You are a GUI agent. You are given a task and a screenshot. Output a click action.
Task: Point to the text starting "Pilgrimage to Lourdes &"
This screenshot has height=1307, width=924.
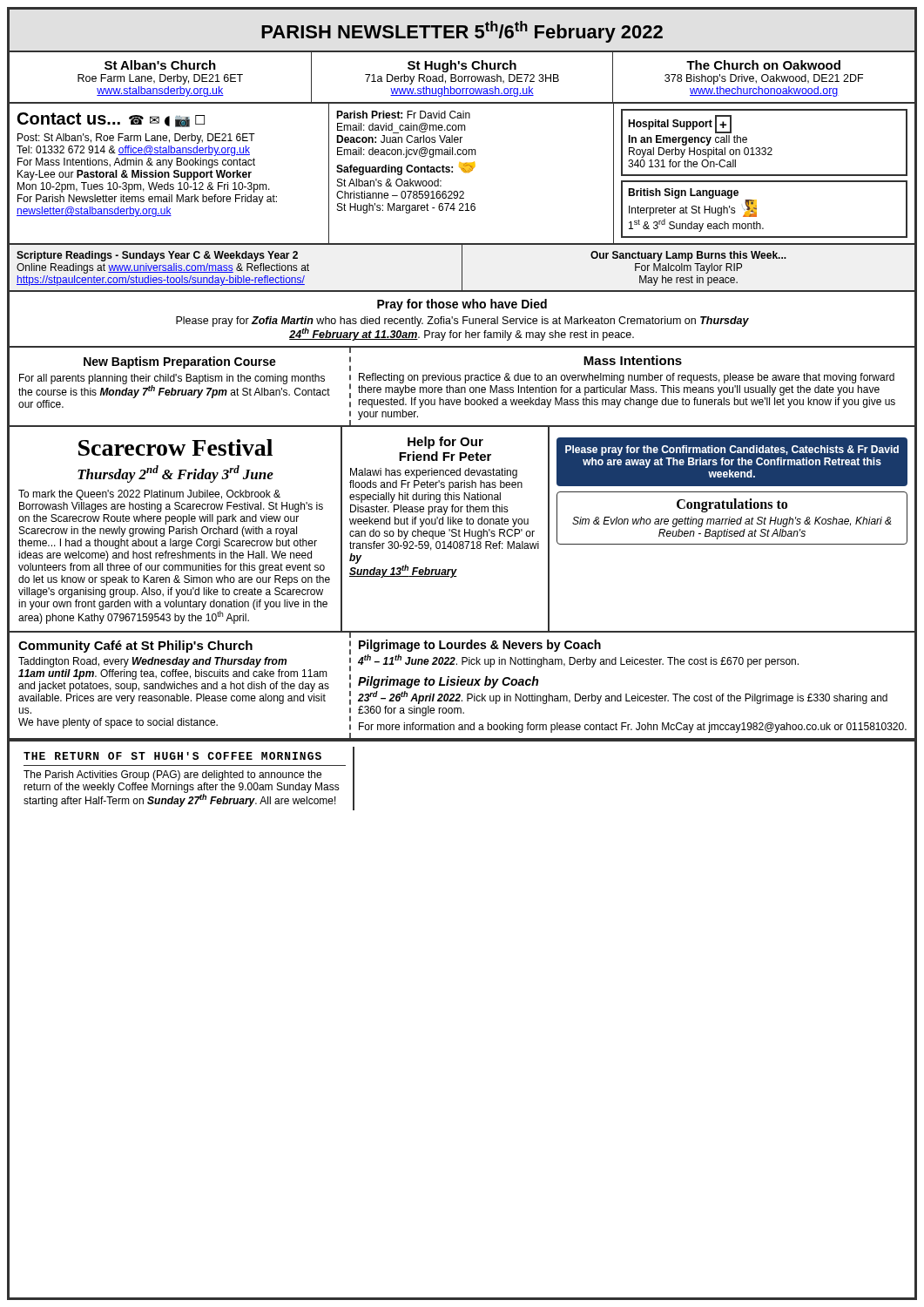(633, 685)
